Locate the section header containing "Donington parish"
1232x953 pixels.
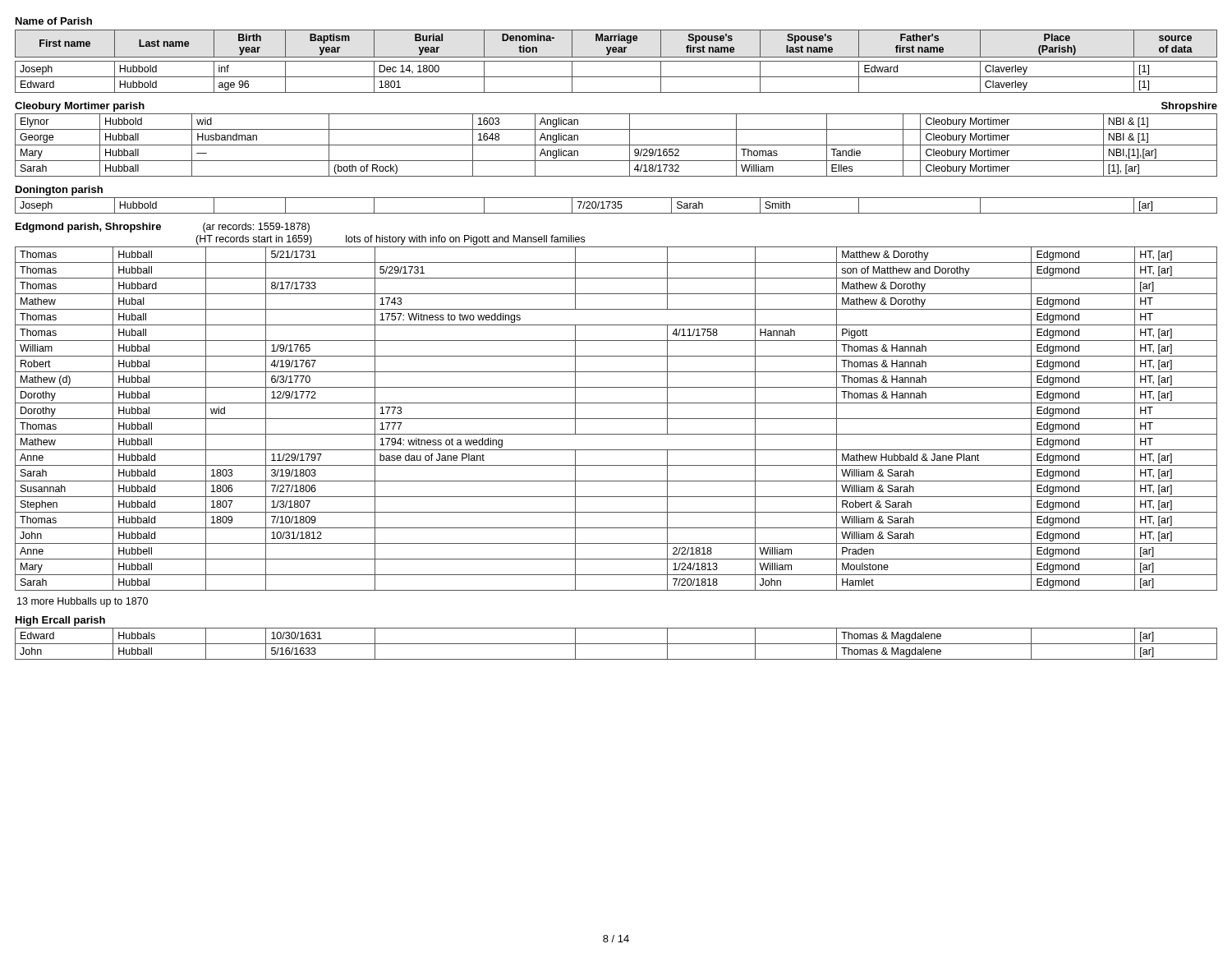point(59,189)
